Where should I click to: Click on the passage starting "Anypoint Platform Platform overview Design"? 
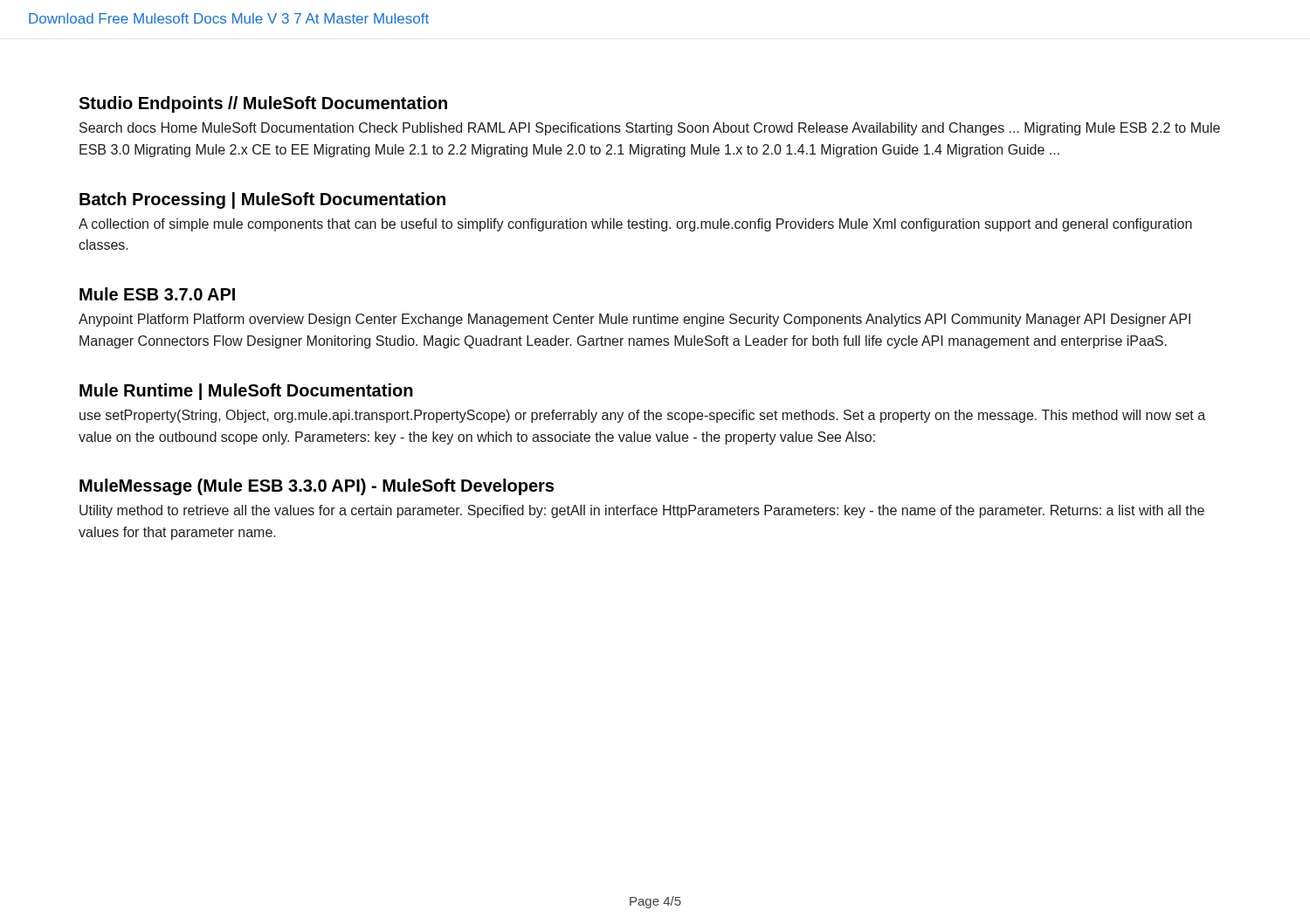635,330
